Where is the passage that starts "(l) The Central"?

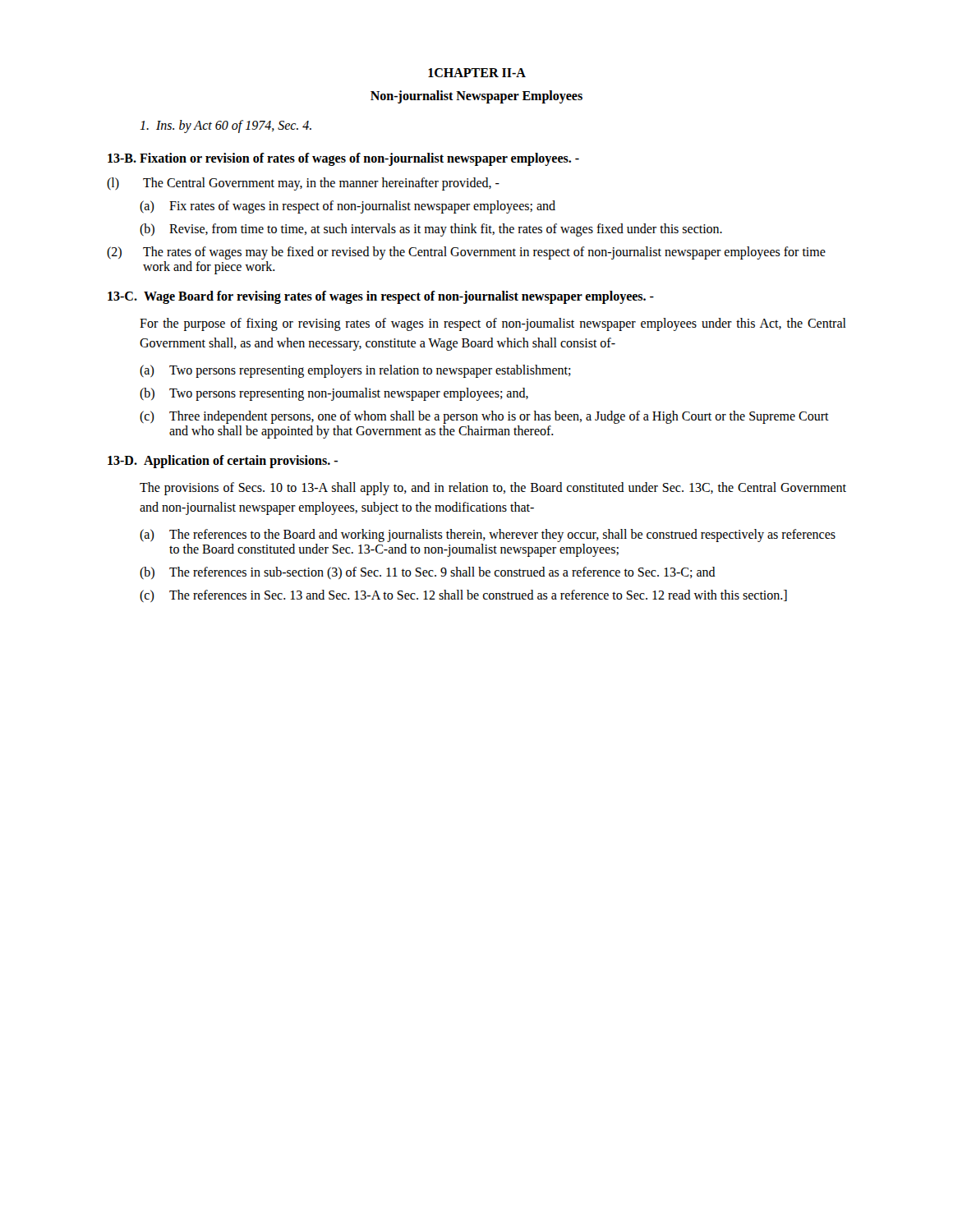tap(476, 183)
